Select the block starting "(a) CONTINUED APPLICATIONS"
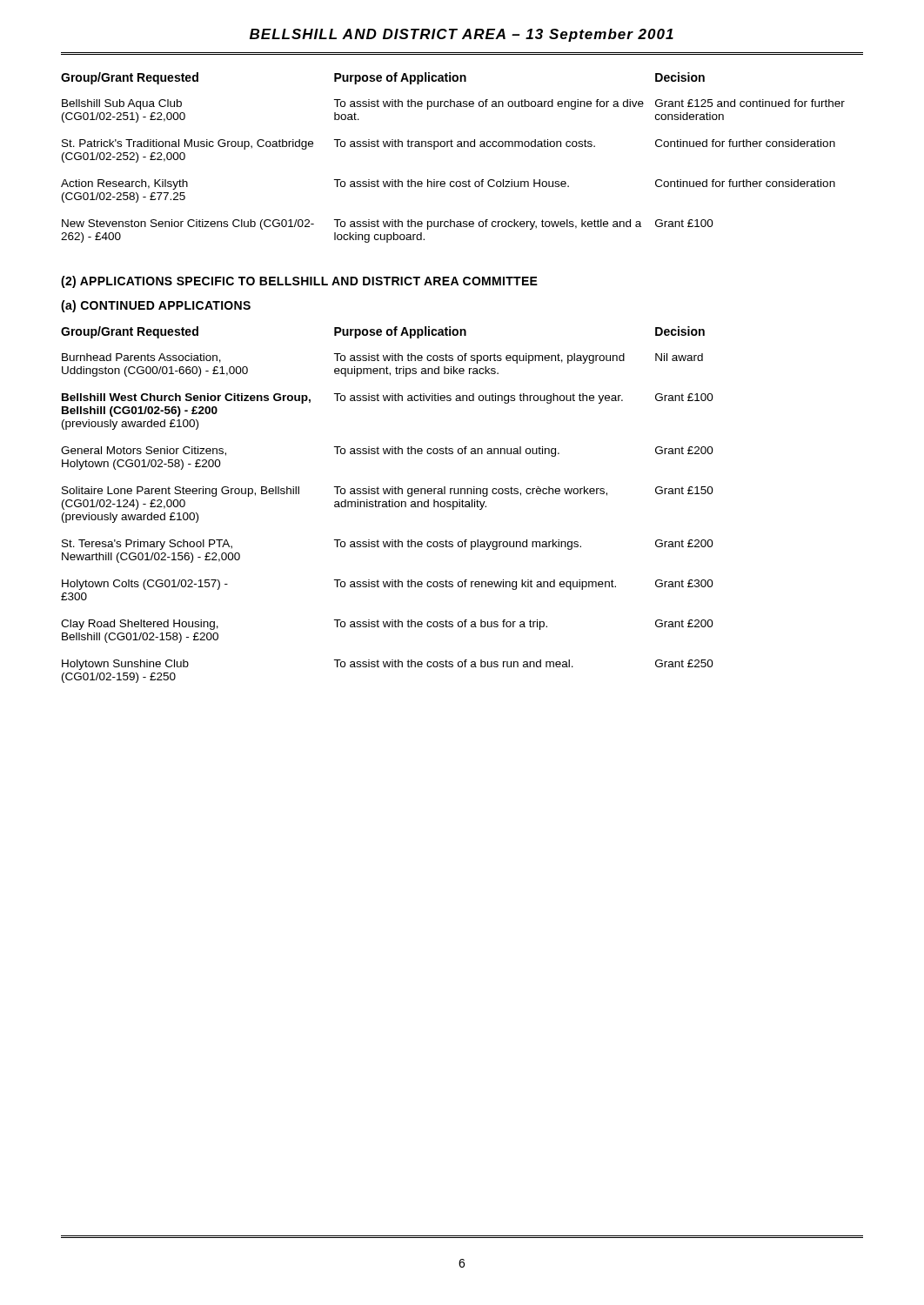Image resolution: width=924 pixels, height=1305 pixels. pos(156,305)
